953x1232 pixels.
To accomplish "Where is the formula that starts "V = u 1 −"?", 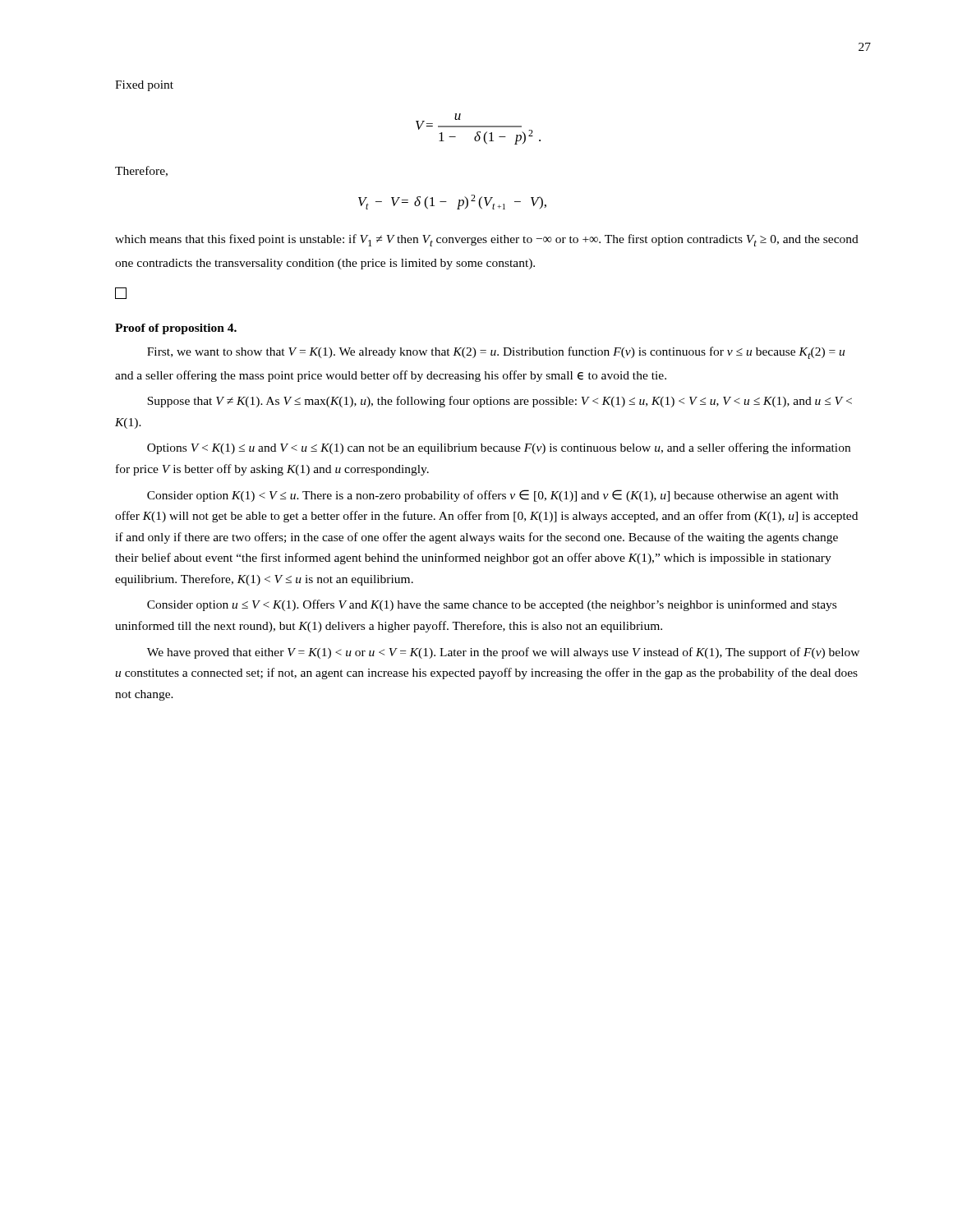I will [489, 124].
